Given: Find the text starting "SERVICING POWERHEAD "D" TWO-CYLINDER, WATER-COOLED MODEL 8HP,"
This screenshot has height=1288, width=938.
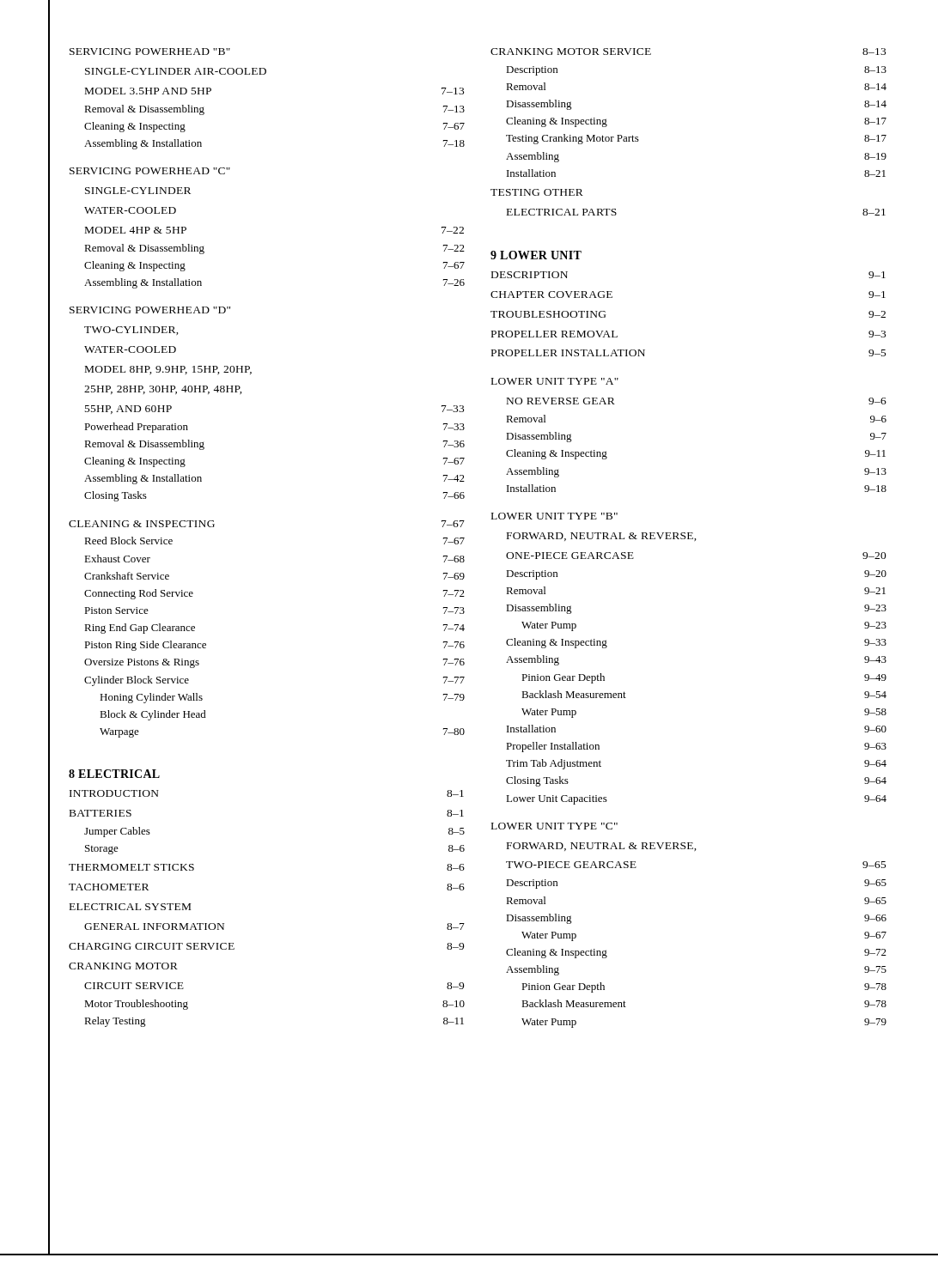Looking at the screenshot, I should 150,310.
